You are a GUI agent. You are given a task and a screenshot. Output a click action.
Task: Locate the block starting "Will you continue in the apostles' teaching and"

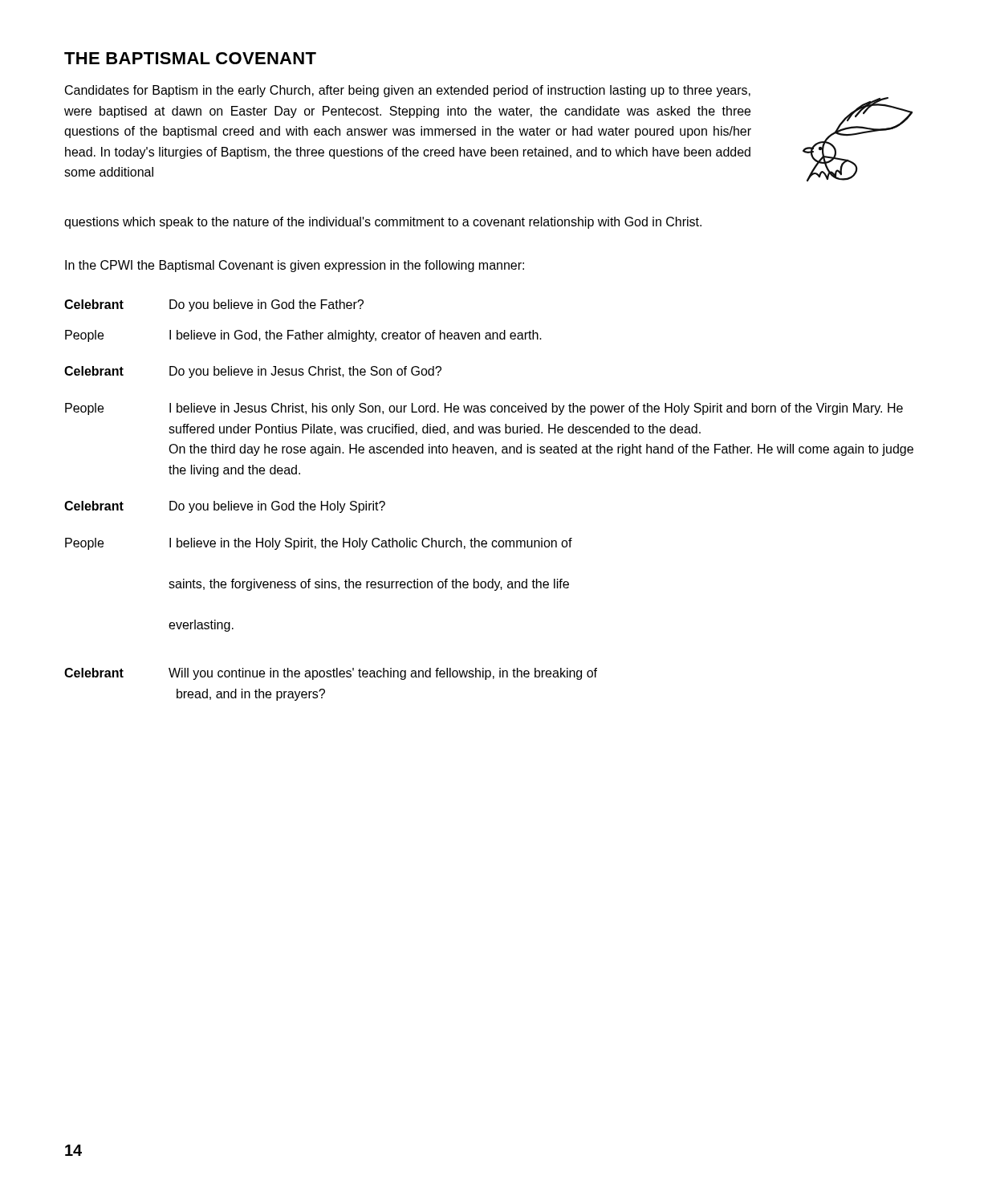(x=383, y=683)
